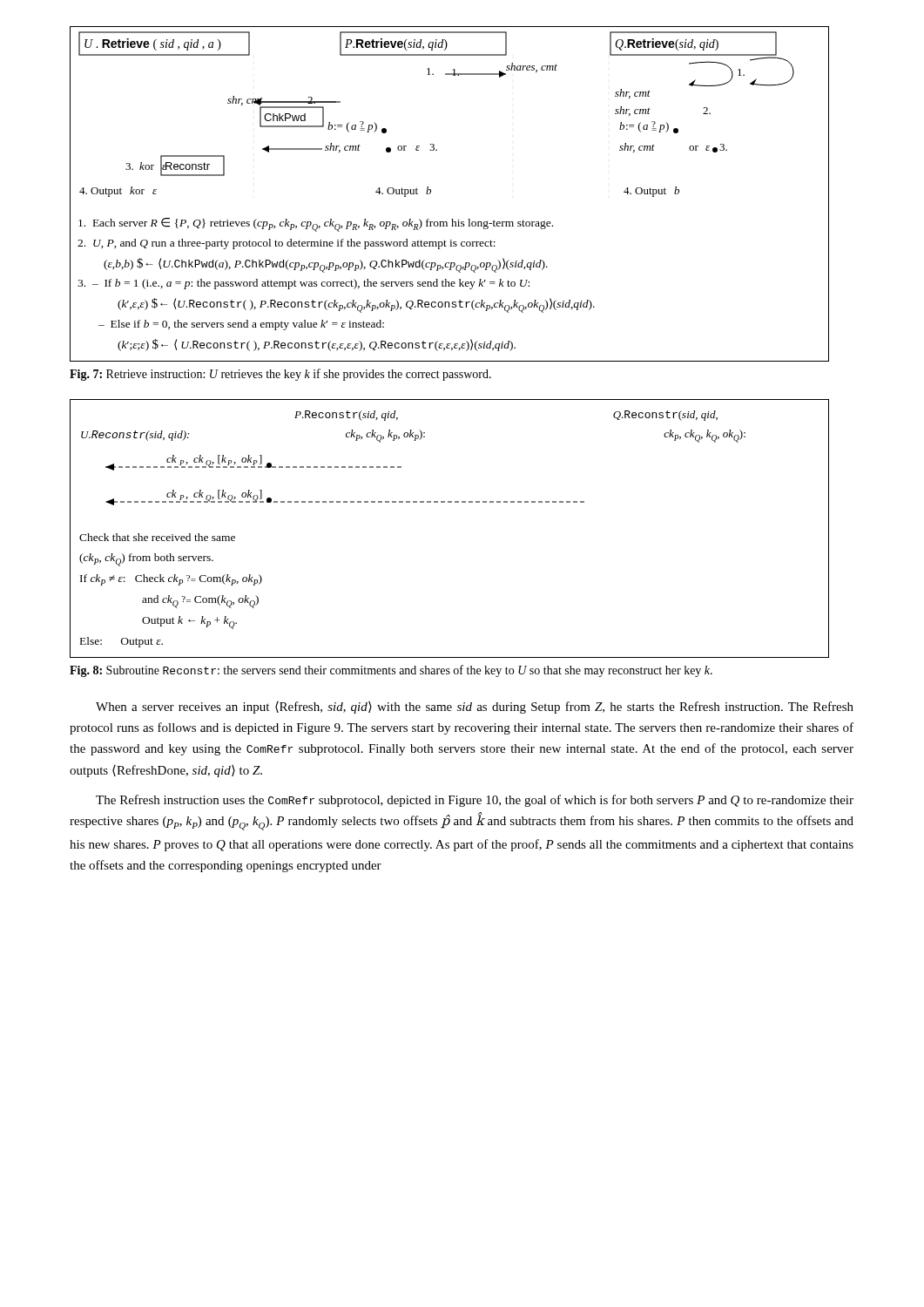Locate the text block that says "When a server receives an"
This screenshot has height=1307, width=924.
coord(462,786)
